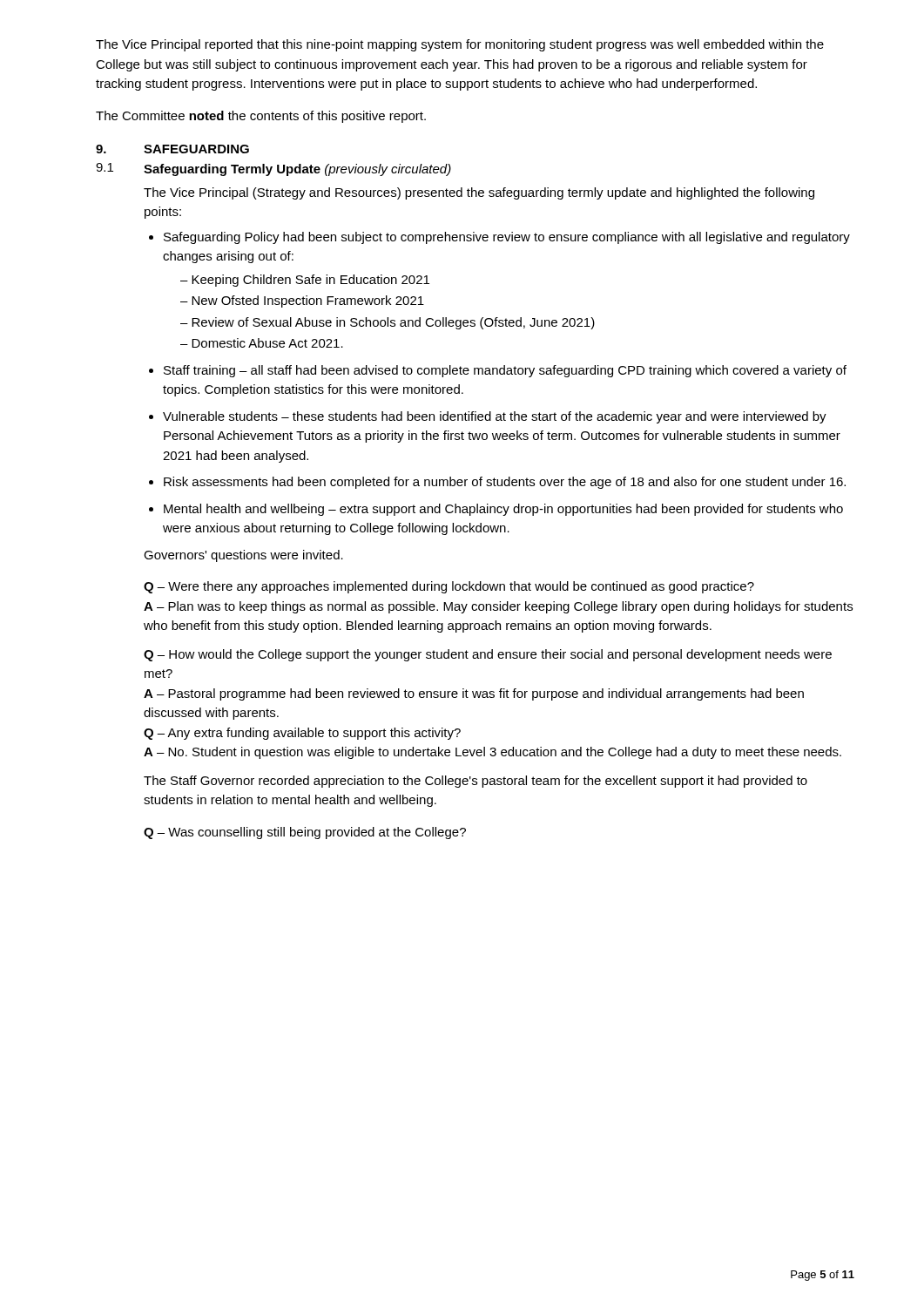Image resolution: width=924 pixels, height=1307 pixels.
Task: Click on the list item that reads "Mental health and wellbeing –"
Action: (x=503, y=518)
